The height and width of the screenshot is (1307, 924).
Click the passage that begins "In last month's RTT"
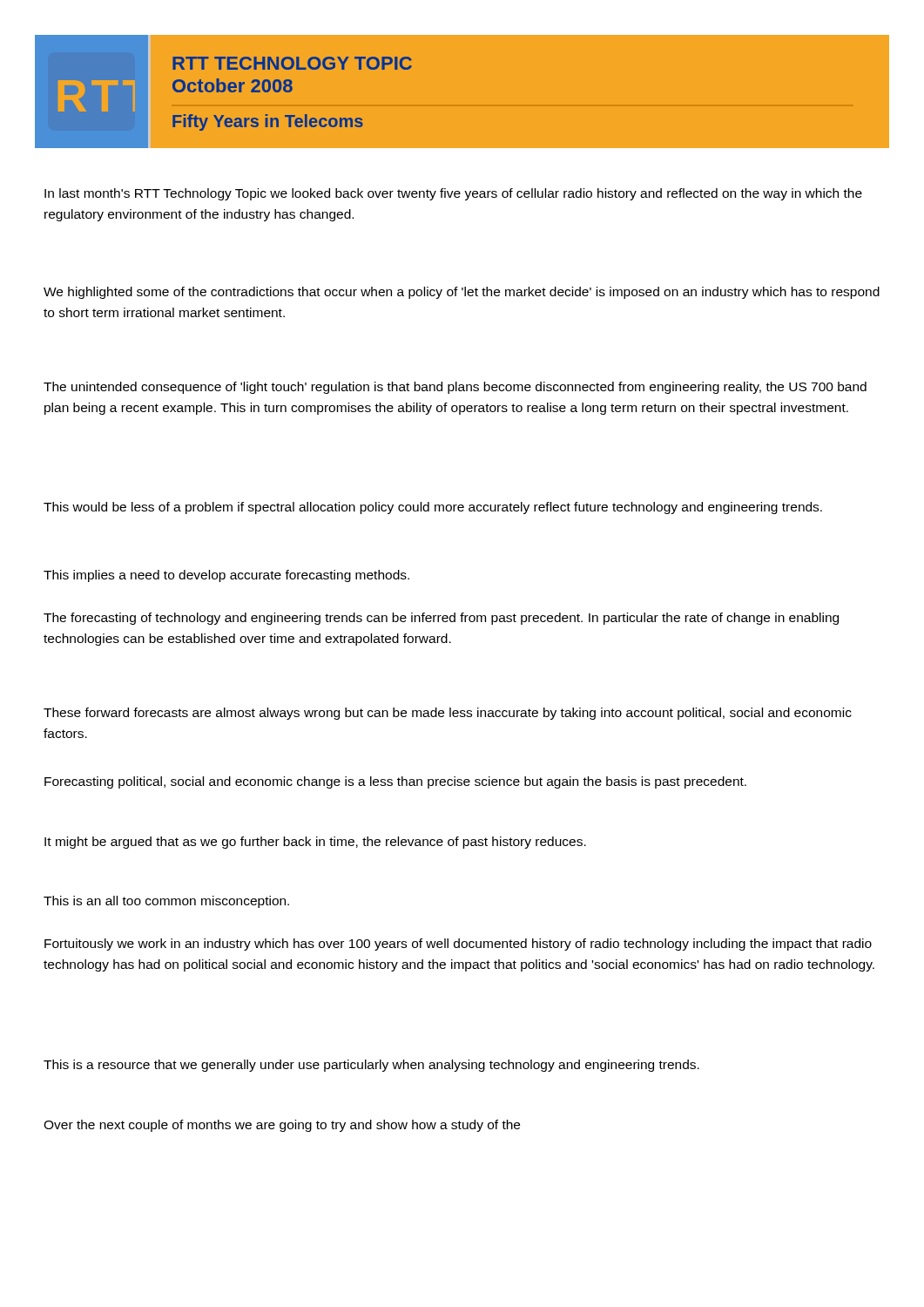453,203
